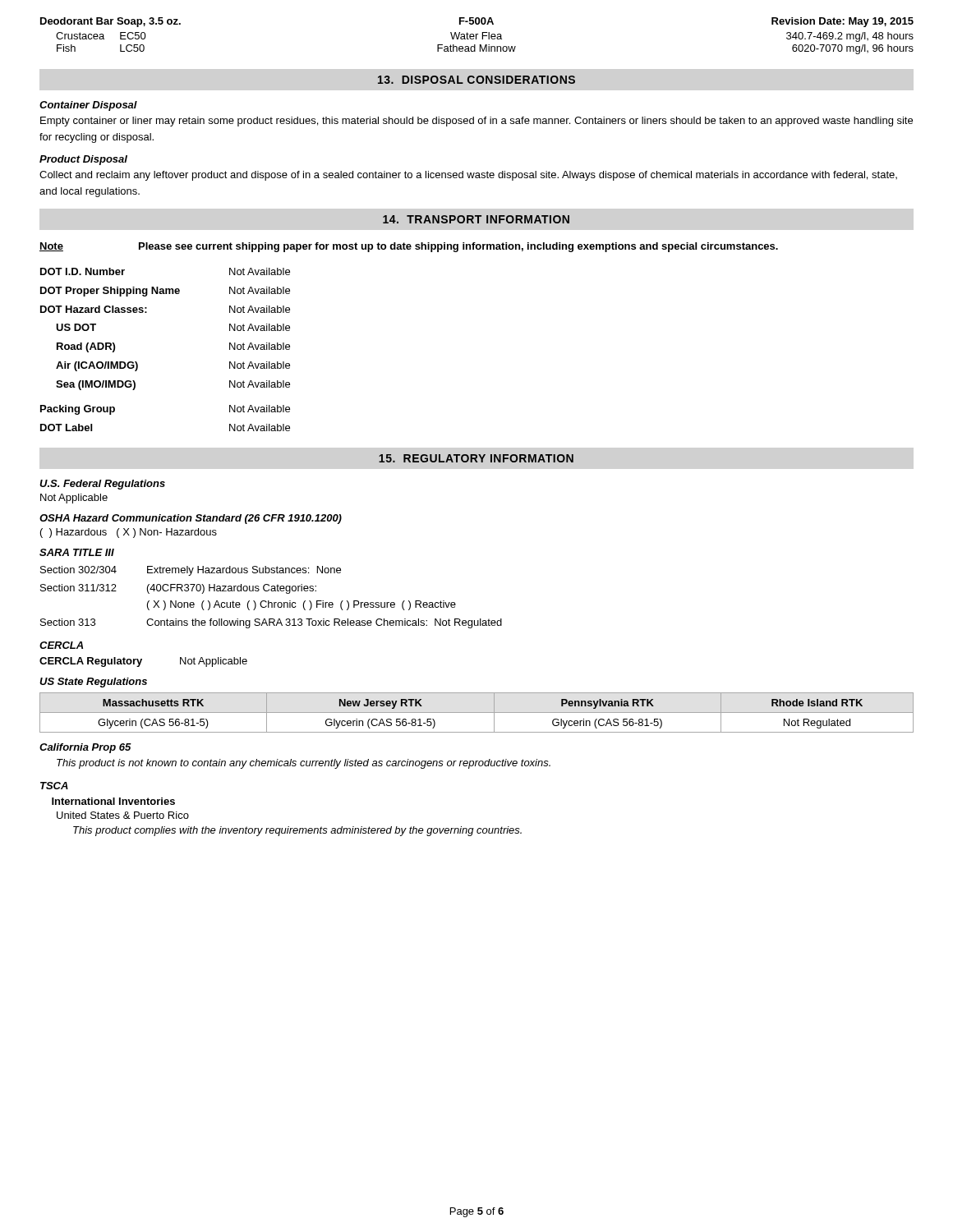Click on the text starting "Packing Group DOT Label Not"
953x1232 pixels.
[76, 409]
